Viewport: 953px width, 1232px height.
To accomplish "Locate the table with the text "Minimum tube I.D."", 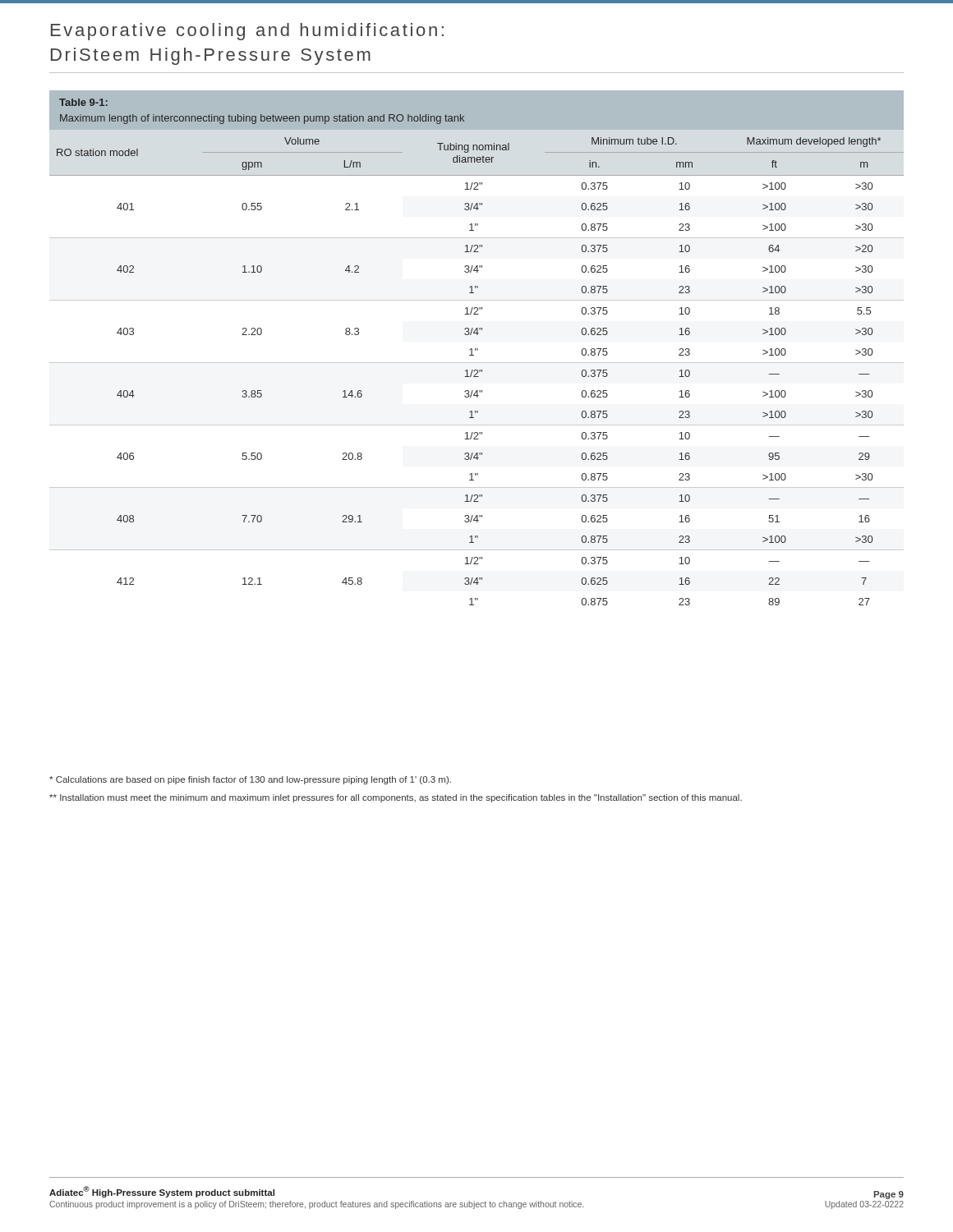I will pos(476,351).
